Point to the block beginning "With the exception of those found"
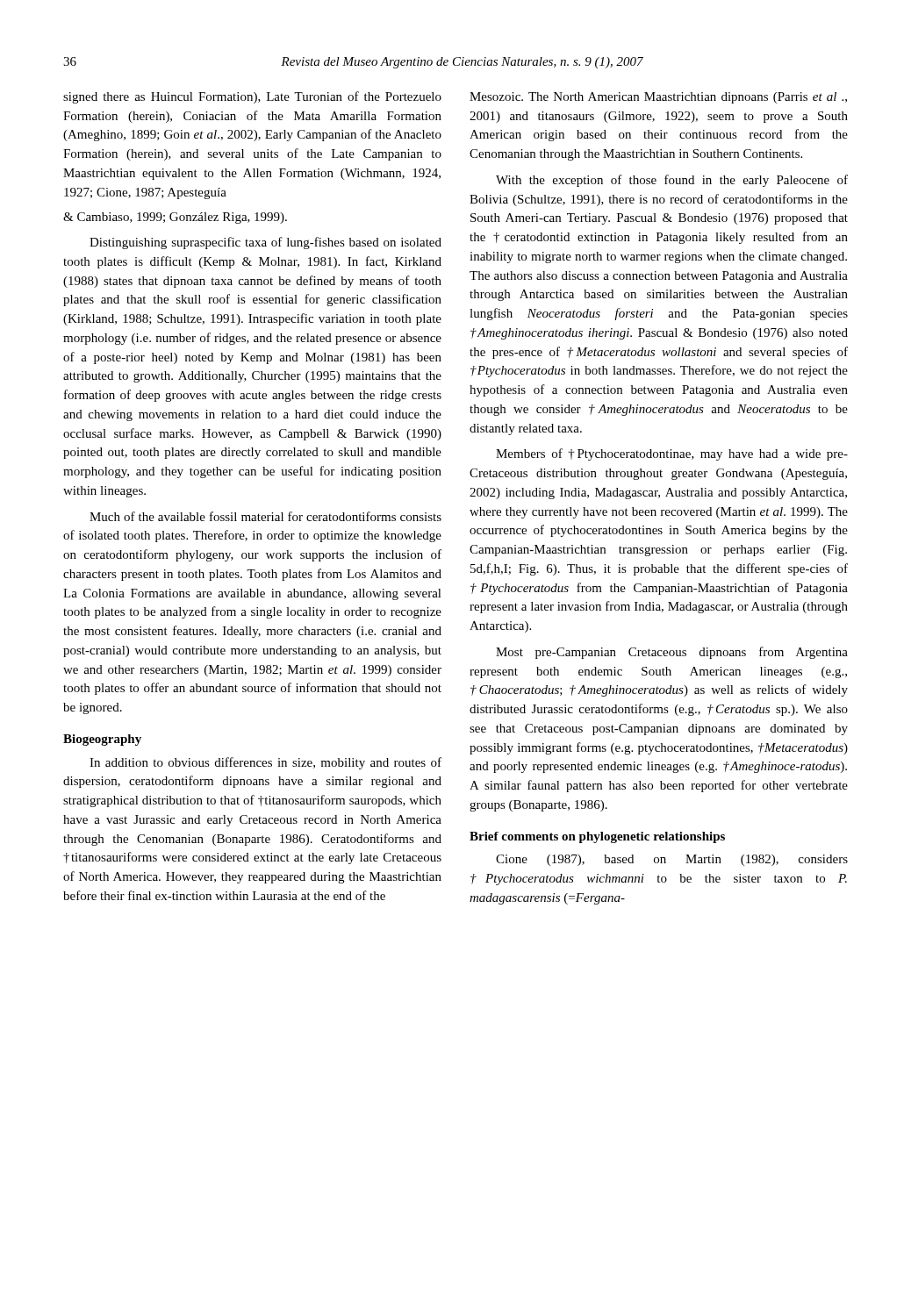 [x=659, y=304]
